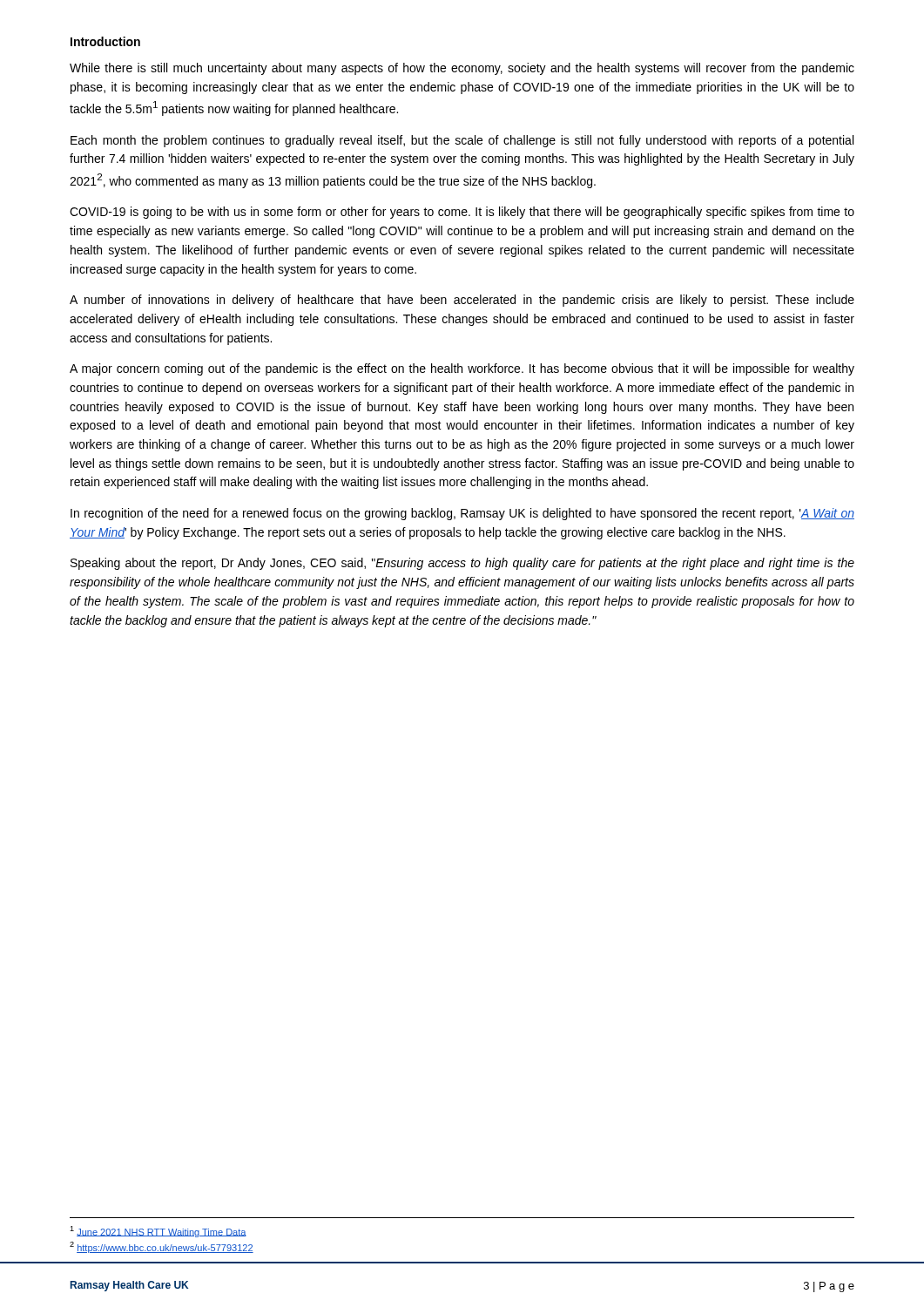Screen dimensions: 1307x924
Task: Find the block on this page that starts "Each month the problem continues to gradually reveal"
Action: [x=462, y=160]
